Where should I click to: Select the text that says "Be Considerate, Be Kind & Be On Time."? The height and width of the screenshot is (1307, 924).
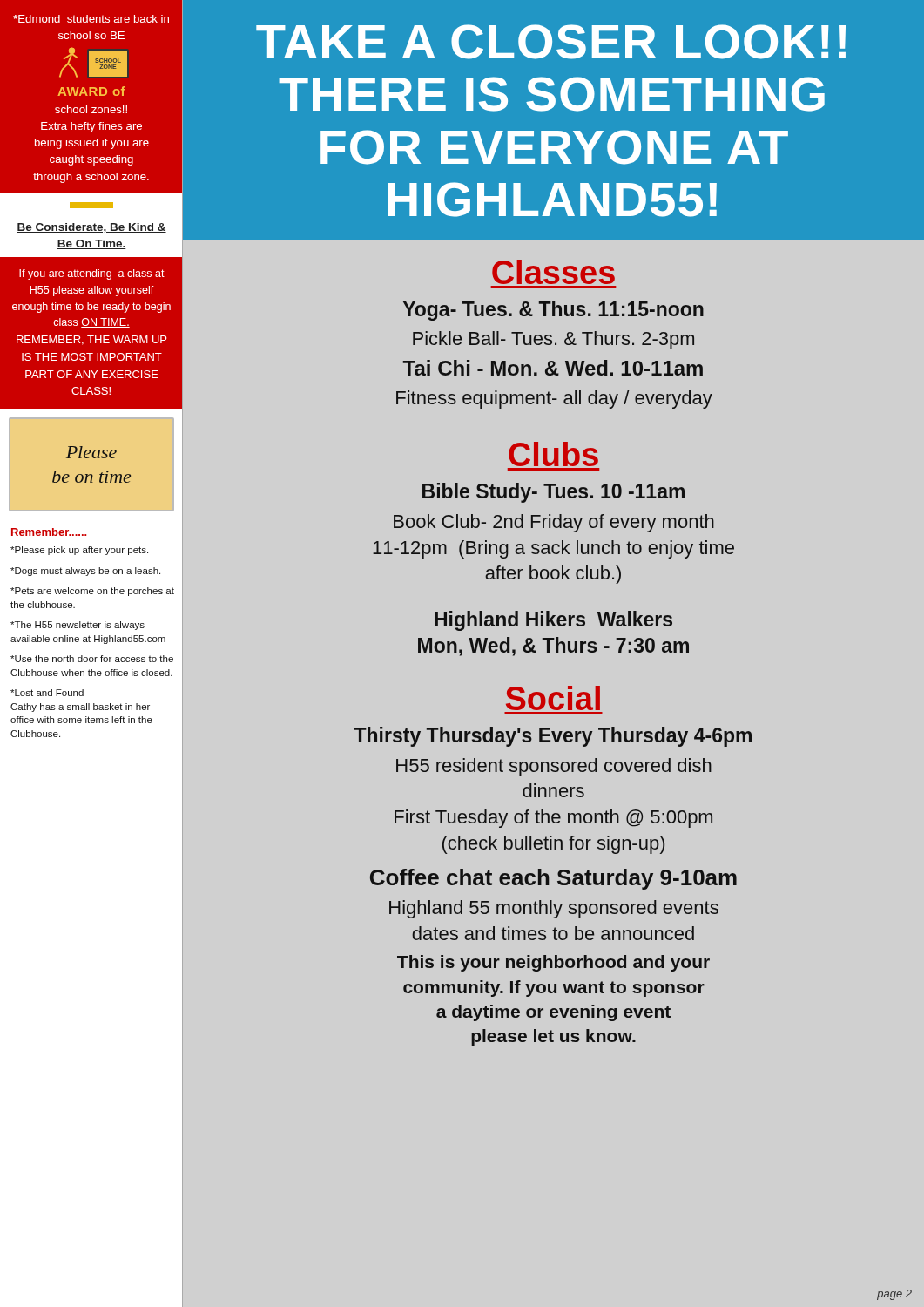tap(91, 235)
